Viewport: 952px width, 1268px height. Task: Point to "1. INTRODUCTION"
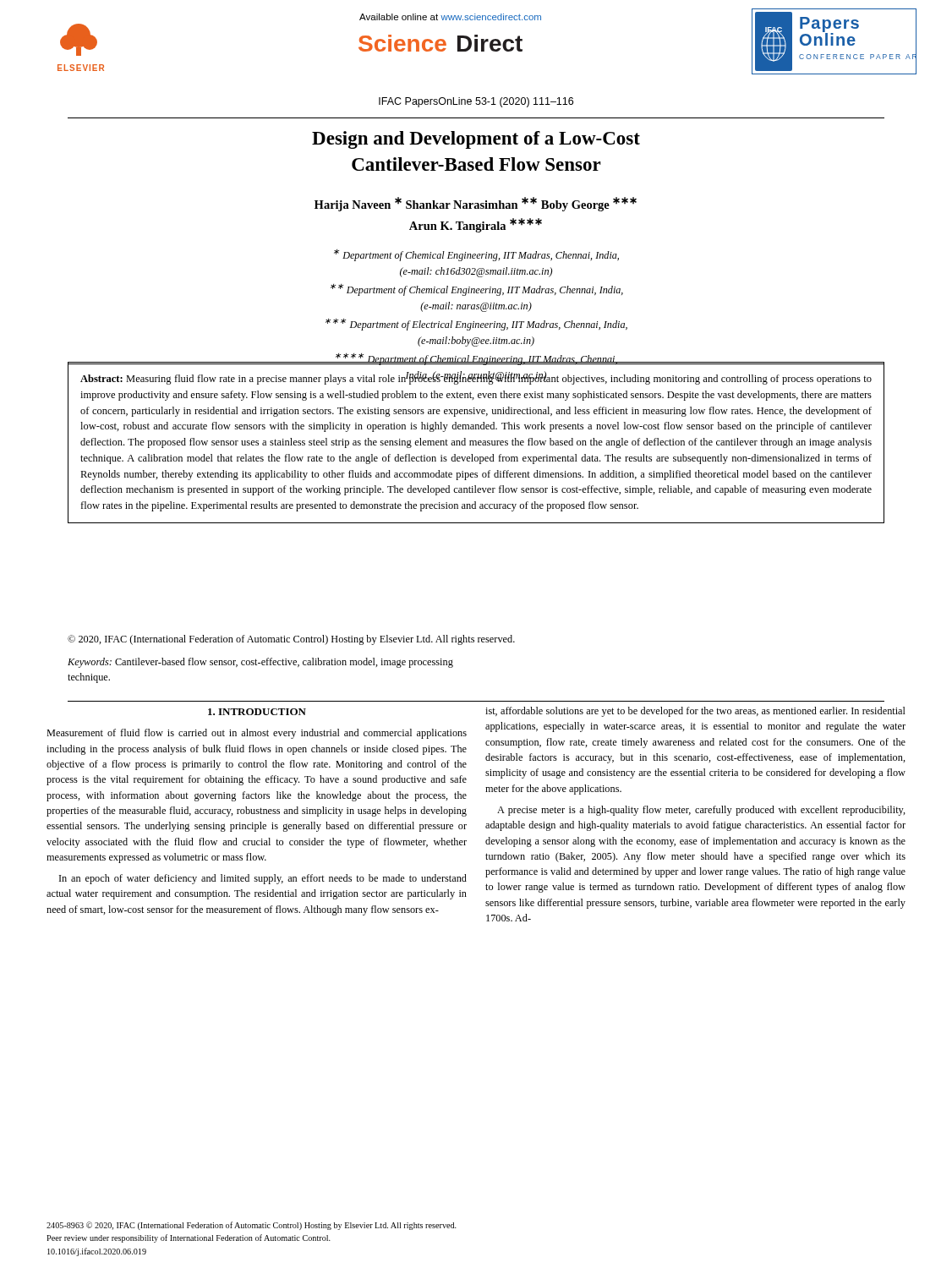tap(257, 711)
